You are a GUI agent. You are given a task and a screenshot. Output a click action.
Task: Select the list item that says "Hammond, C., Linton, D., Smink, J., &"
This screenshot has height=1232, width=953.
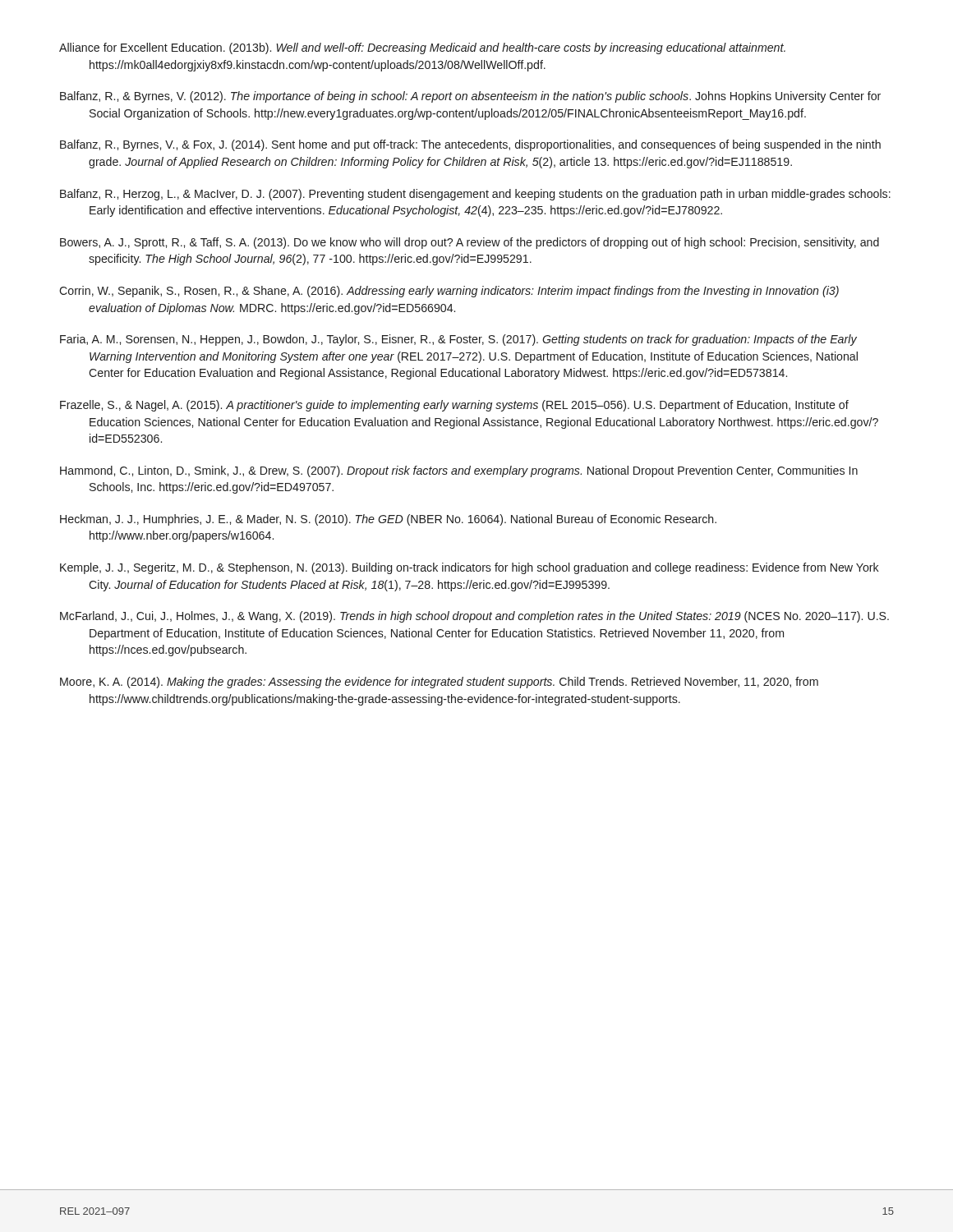click(x=459, y=479)
